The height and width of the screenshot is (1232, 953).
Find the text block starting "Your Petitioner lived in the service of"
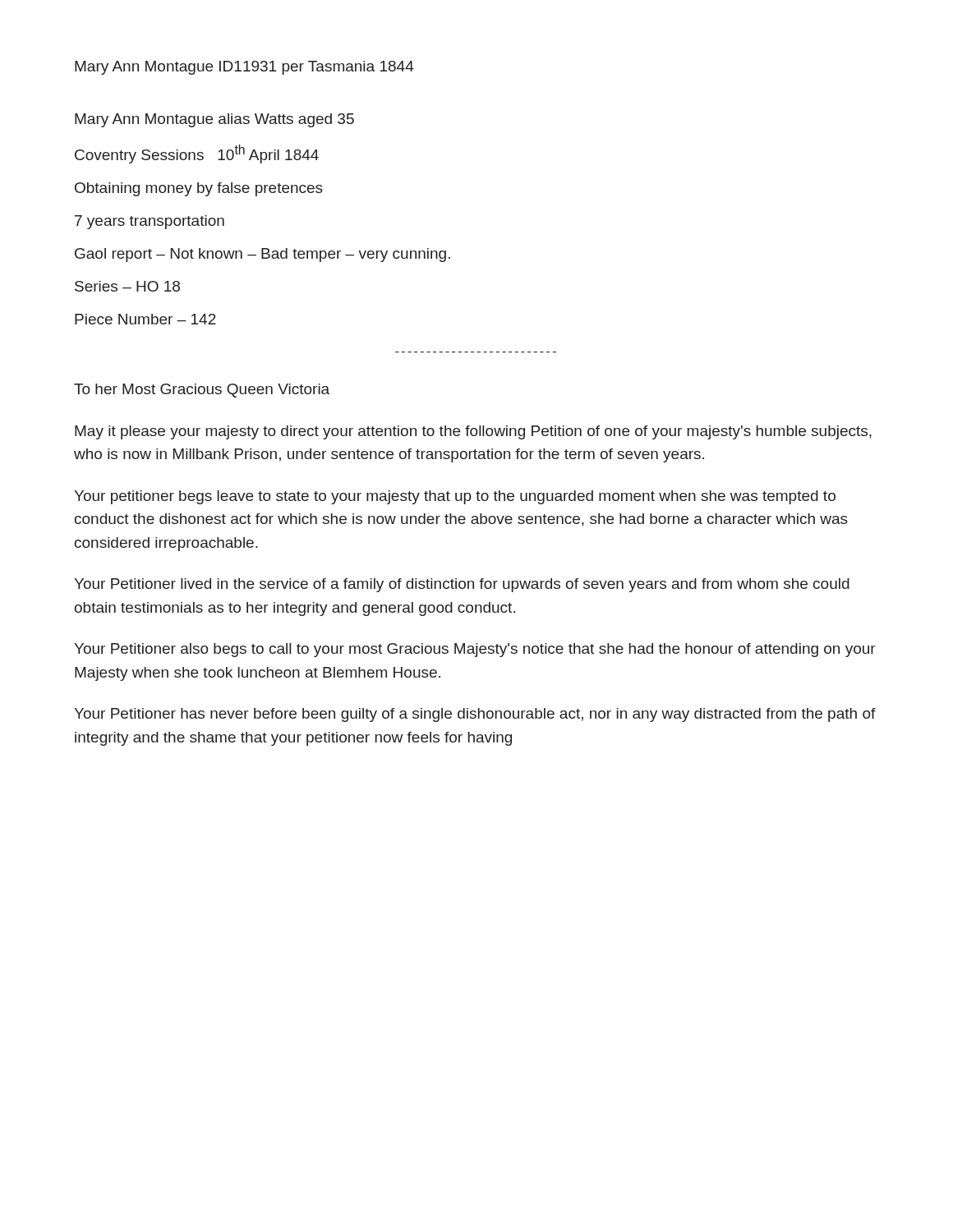coord(462,596)
